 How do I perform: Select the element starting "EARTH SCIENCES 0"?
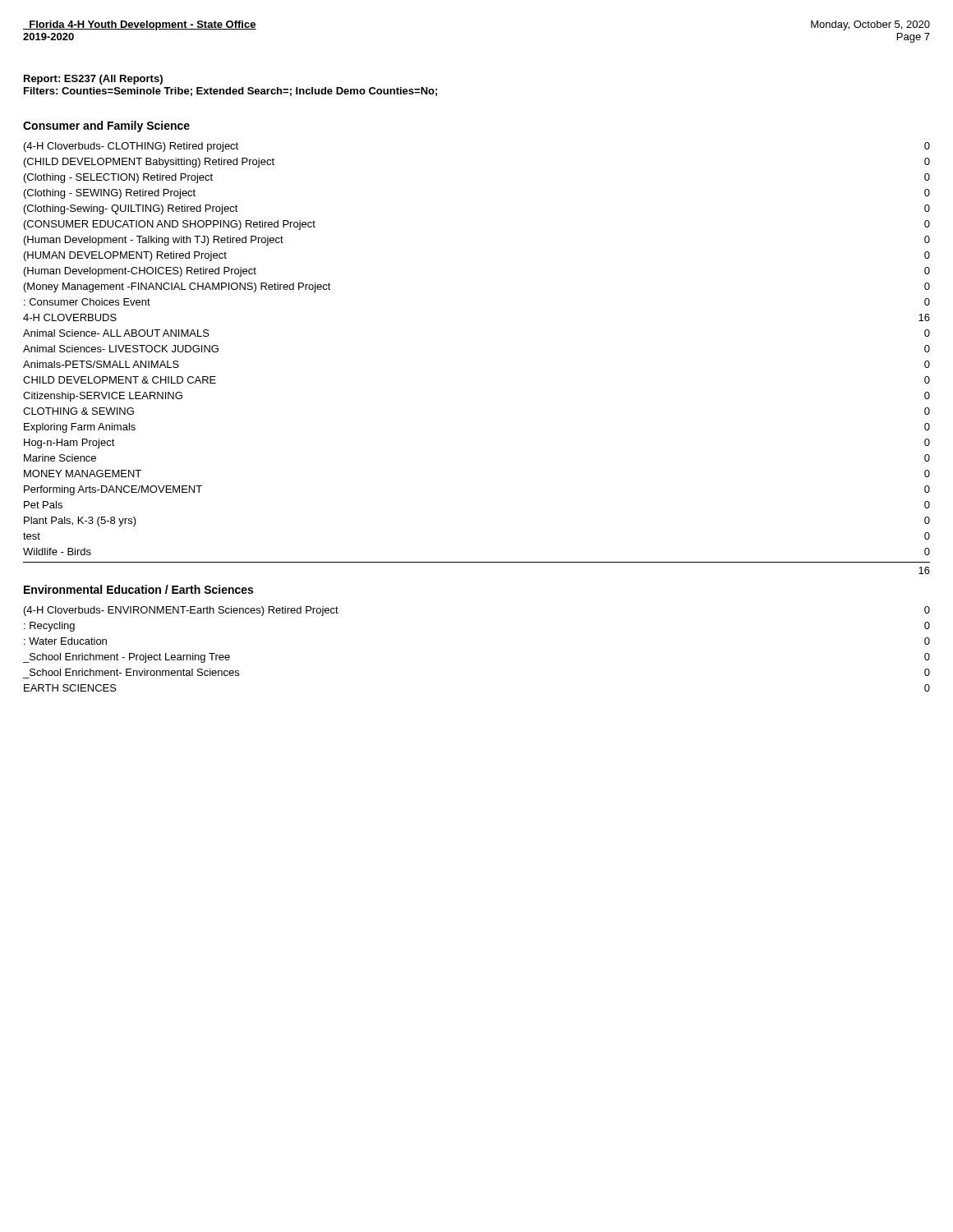pyautogui.click(x=69, y=688)
